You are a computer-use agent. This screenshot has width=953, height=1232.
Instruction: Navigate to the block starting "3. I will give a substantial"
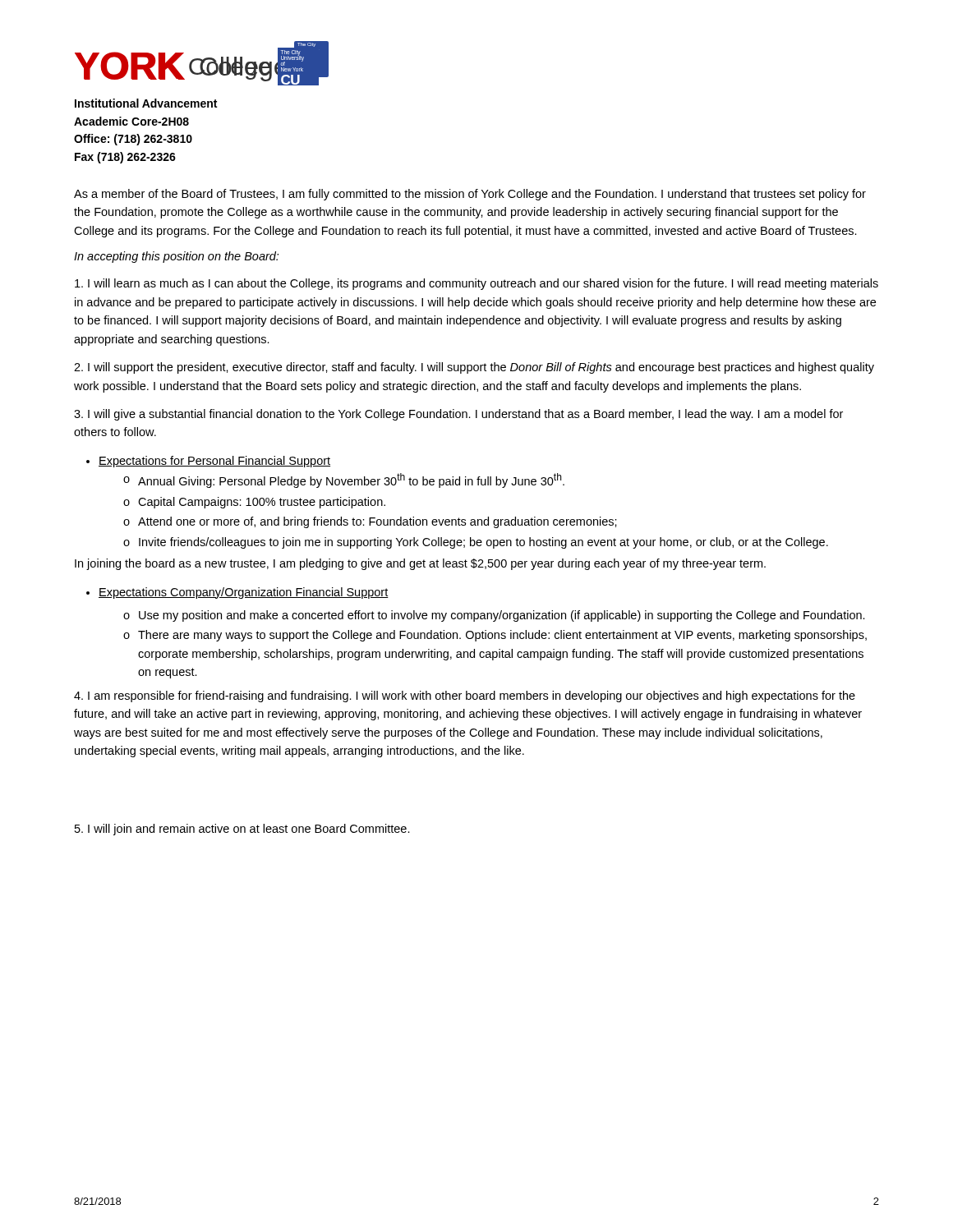459,423
